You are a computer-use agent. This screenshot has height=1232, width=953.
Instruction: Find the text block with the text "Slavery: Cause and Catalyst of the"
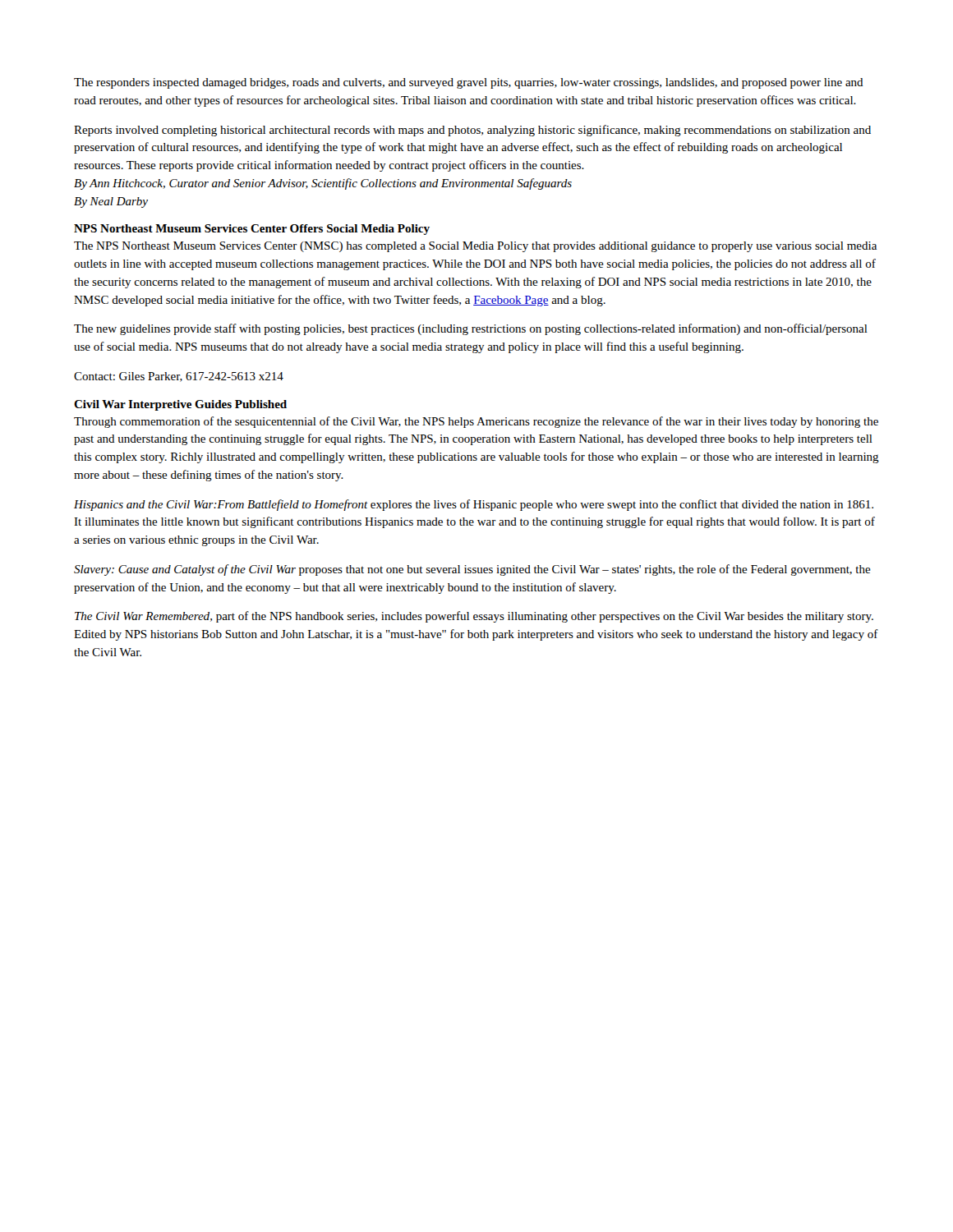(x=472, y=578)
